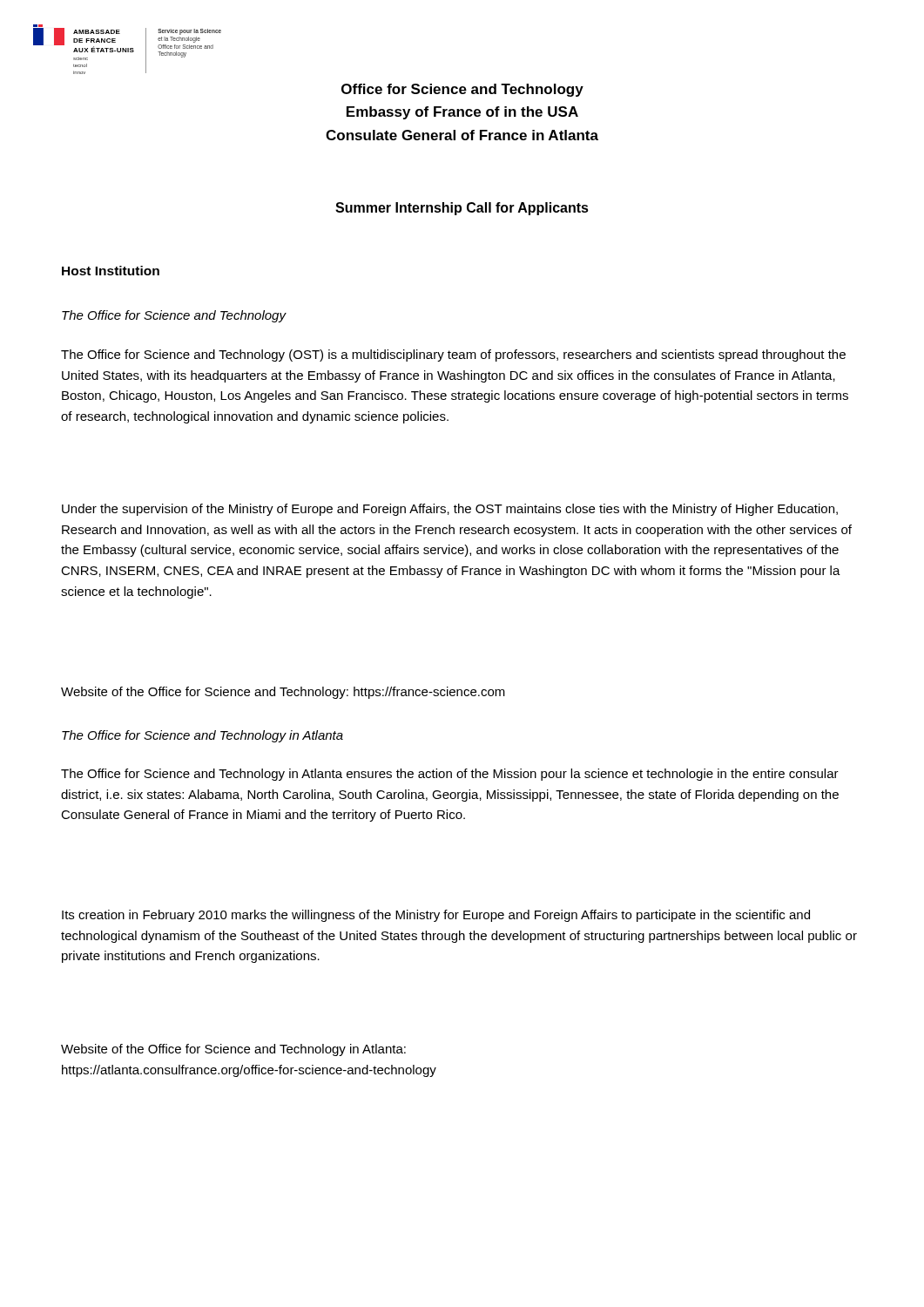Where does it say "Summer Internship Call for Applicants"?
Image resolution: width=924 pixels, height=1307 pixels.
[x=462, y=208]
